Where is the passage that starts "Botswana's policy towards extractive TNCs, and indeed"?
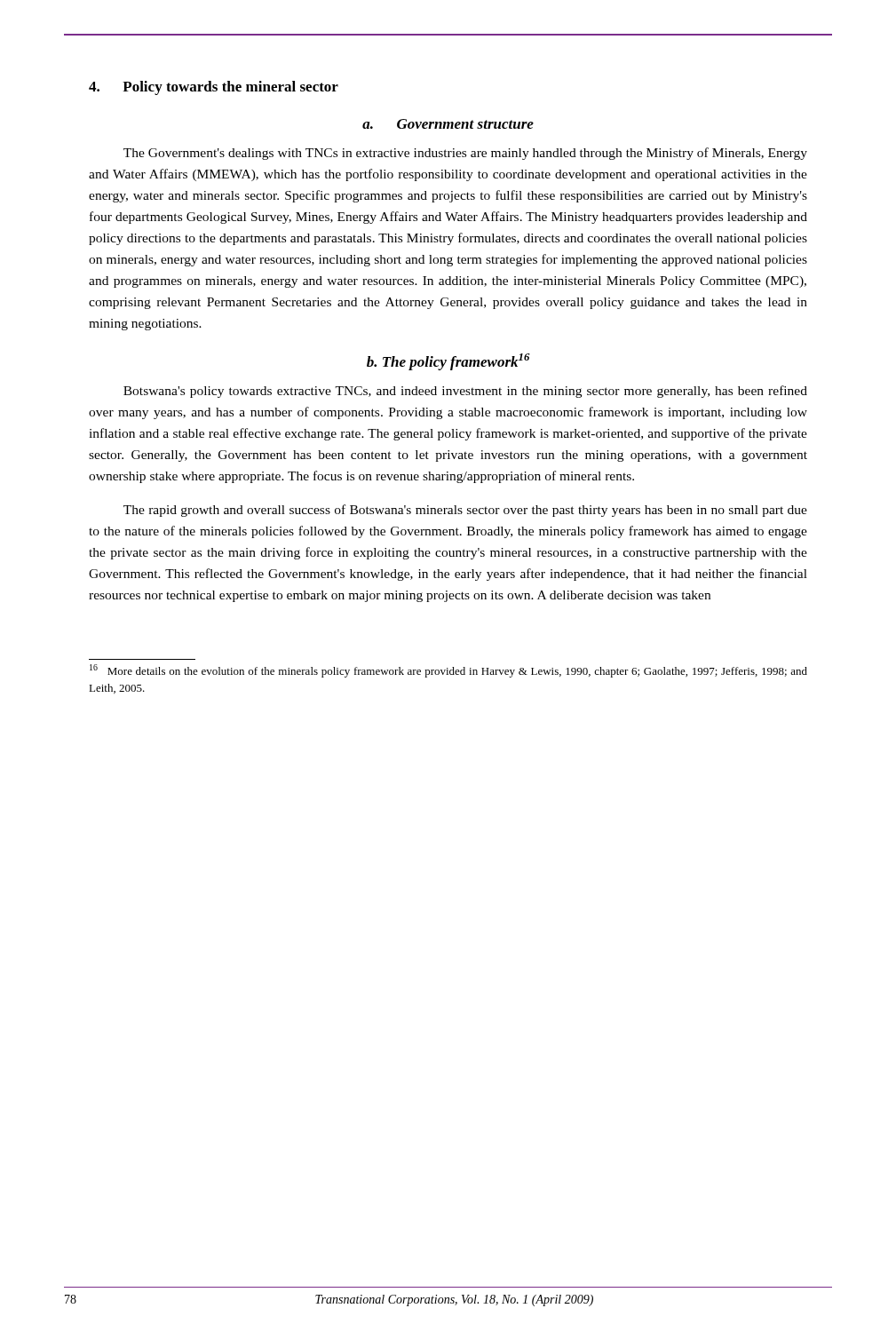 (448, 433)
